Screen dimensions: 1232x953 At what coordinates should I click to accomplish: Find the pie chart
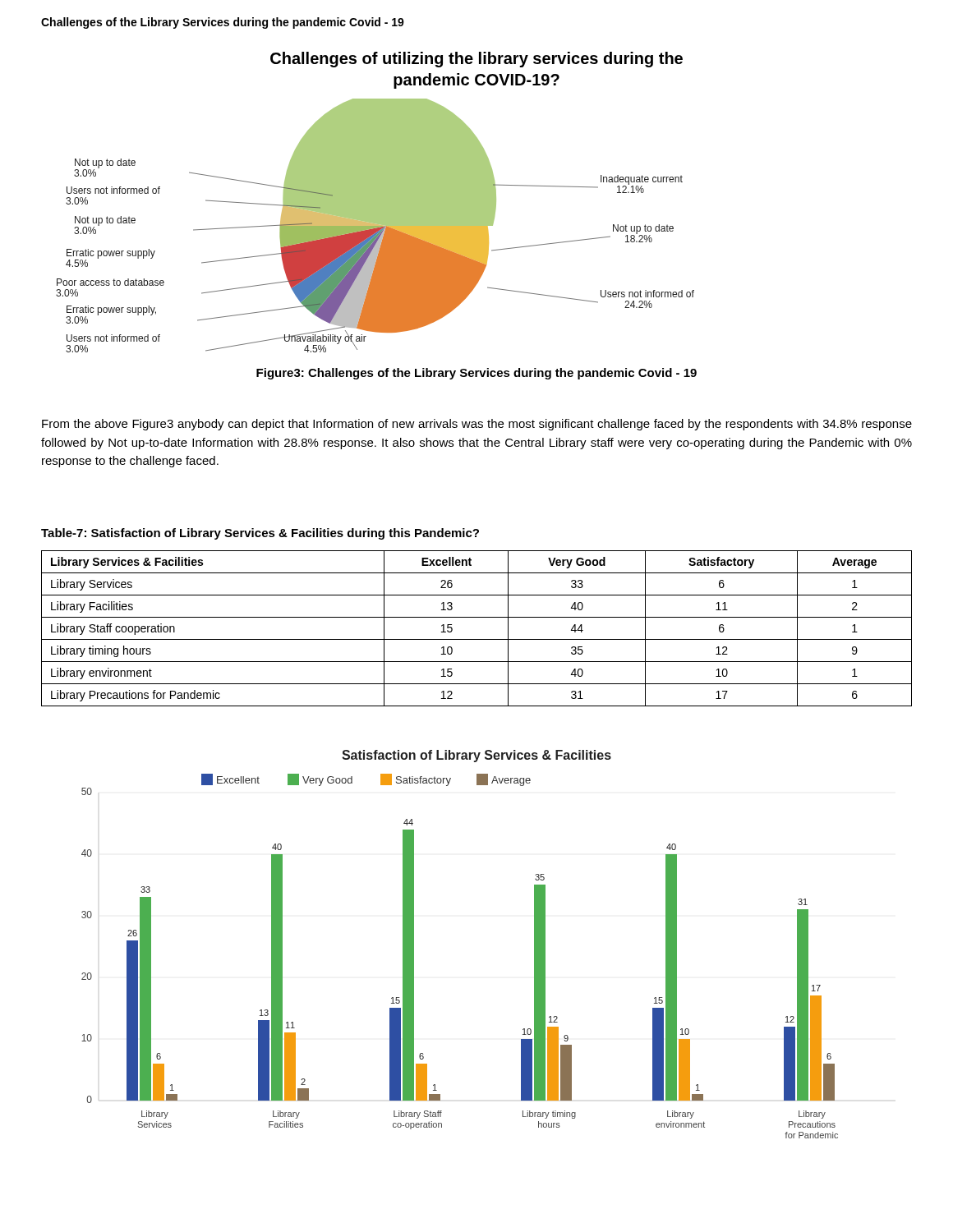coord(476,227)
